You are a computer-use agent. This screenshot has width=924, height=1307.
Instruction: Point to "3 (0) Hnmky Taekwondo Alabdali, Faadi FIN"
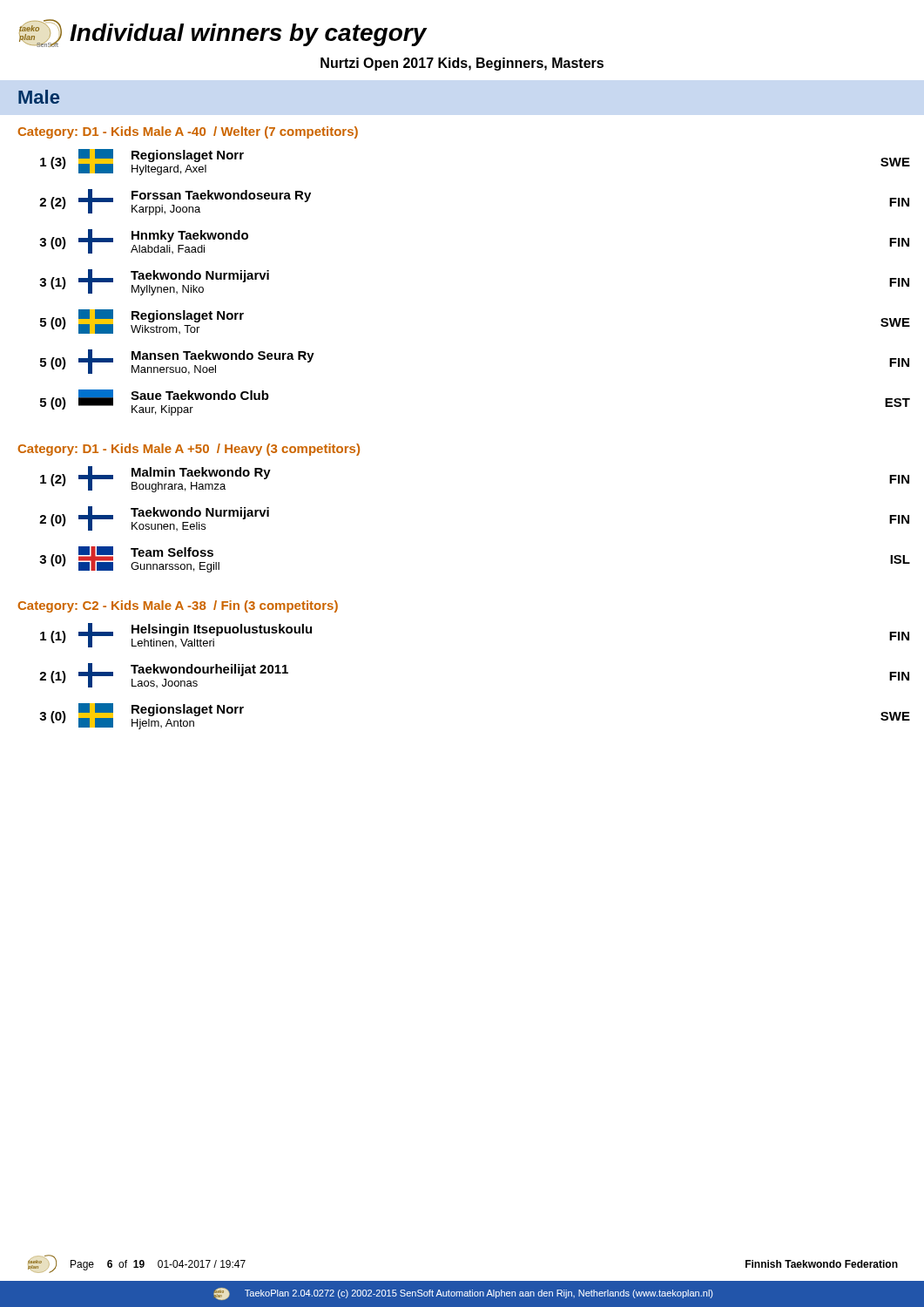[146, 239]
